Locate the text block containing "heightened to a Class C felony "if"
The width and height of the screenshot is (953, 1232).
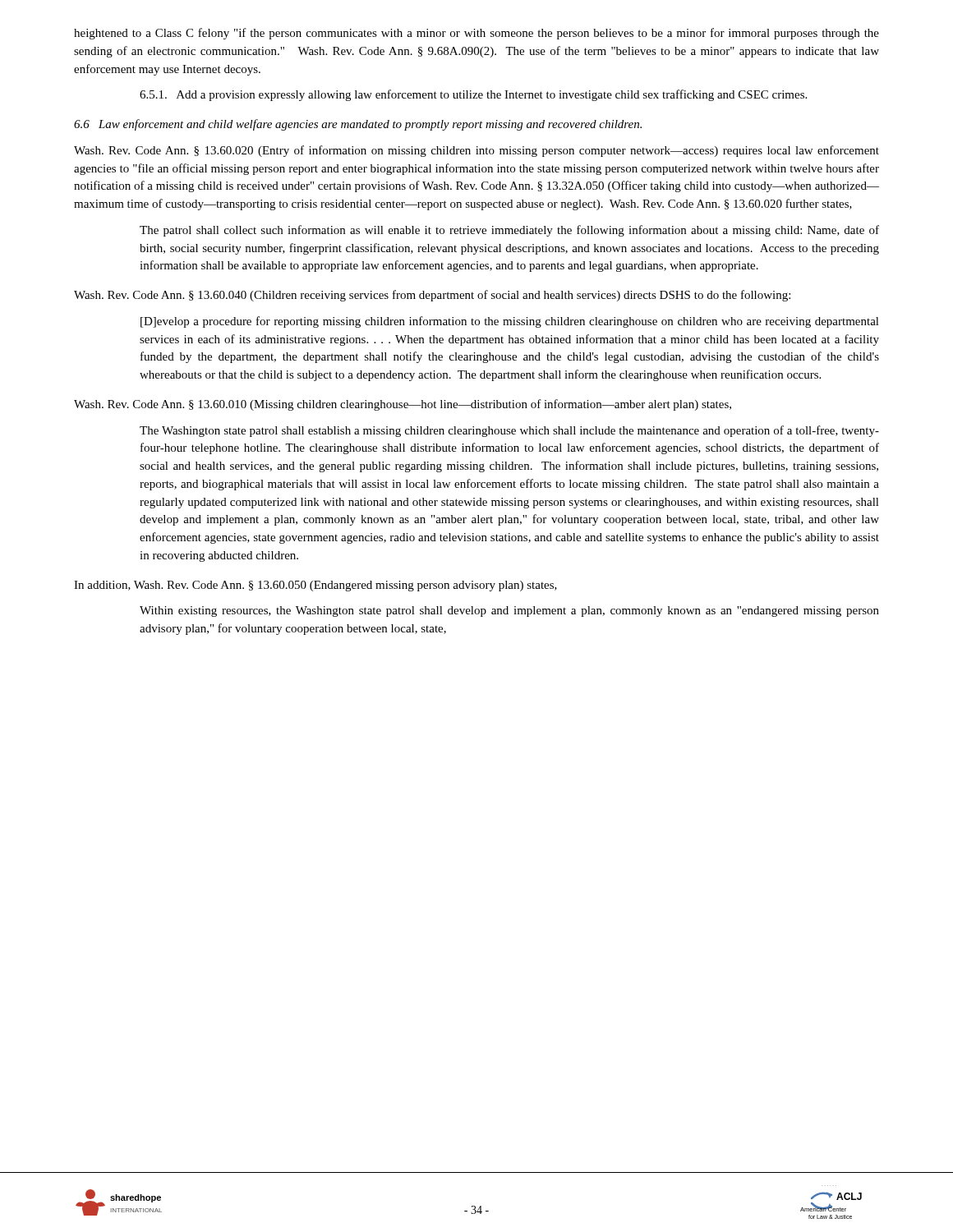pyautogui.click(x=476, y=51)
